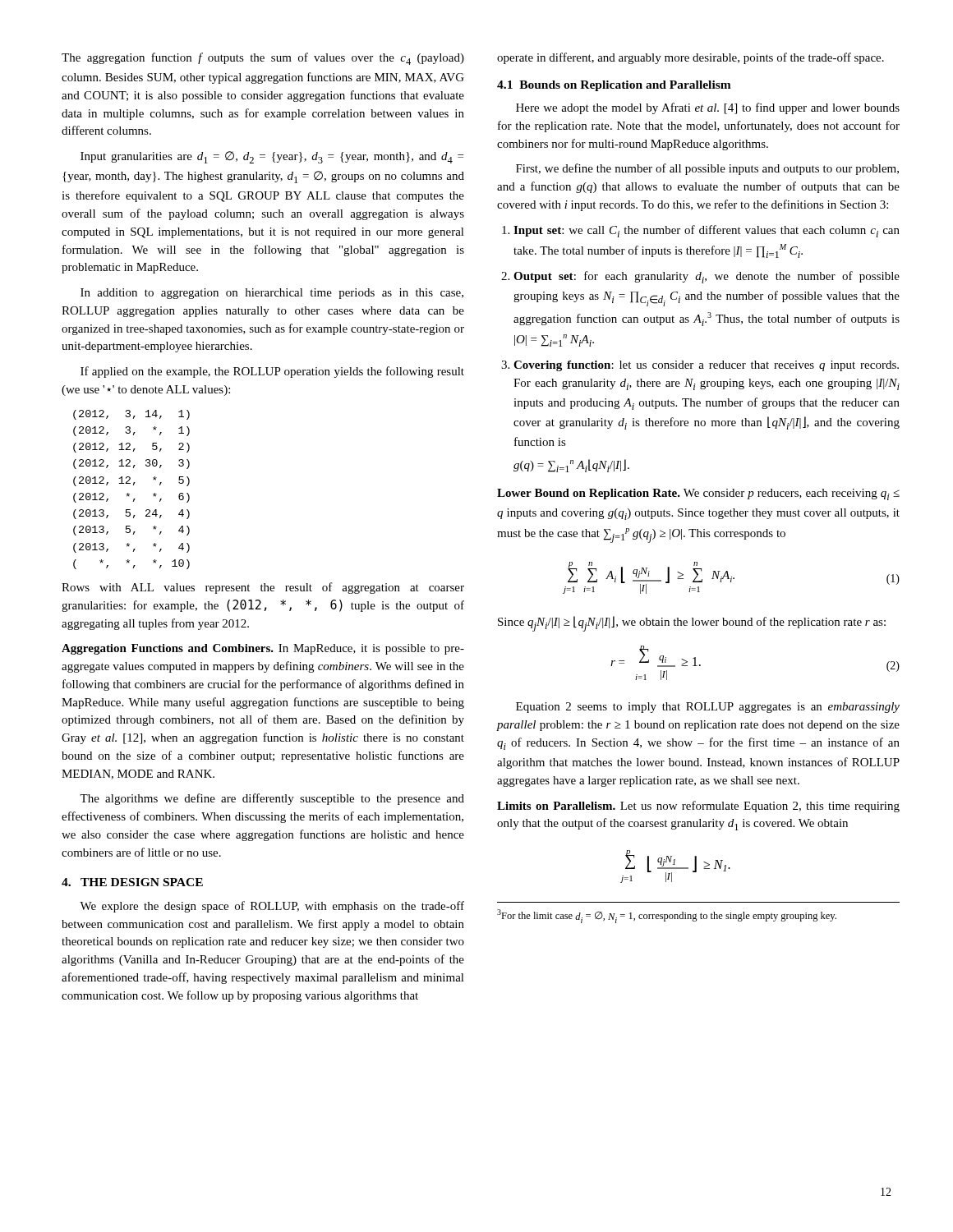Point to the text block starting "Since qjNi/|I| ≥ ⌊qjNi/|I|⌋,"
The height and width of the screenshot is (1232, 953).
click(x=698, y=624)
